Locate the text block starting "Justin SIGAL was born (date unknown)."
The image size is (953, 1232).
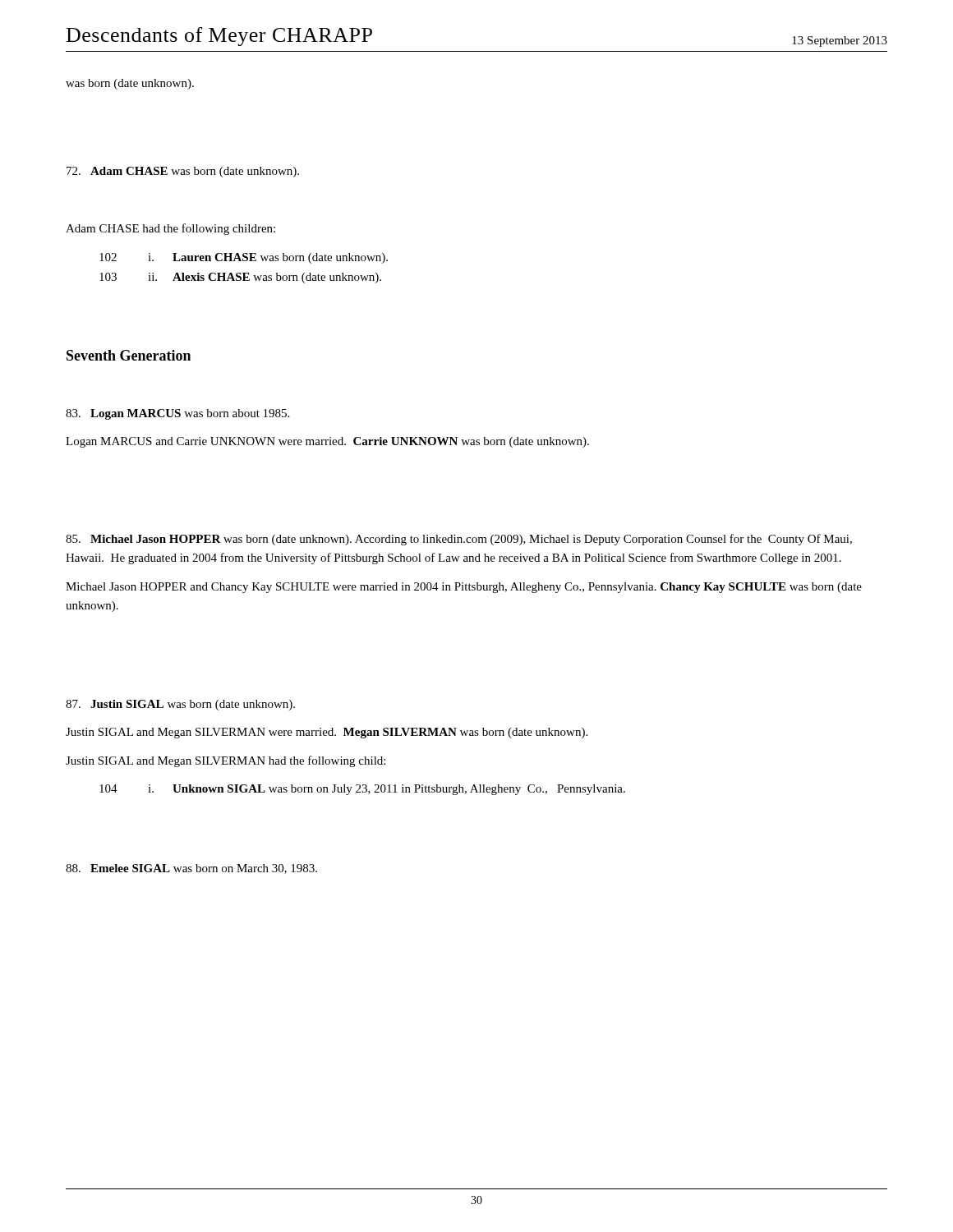(x=181, y=703)
